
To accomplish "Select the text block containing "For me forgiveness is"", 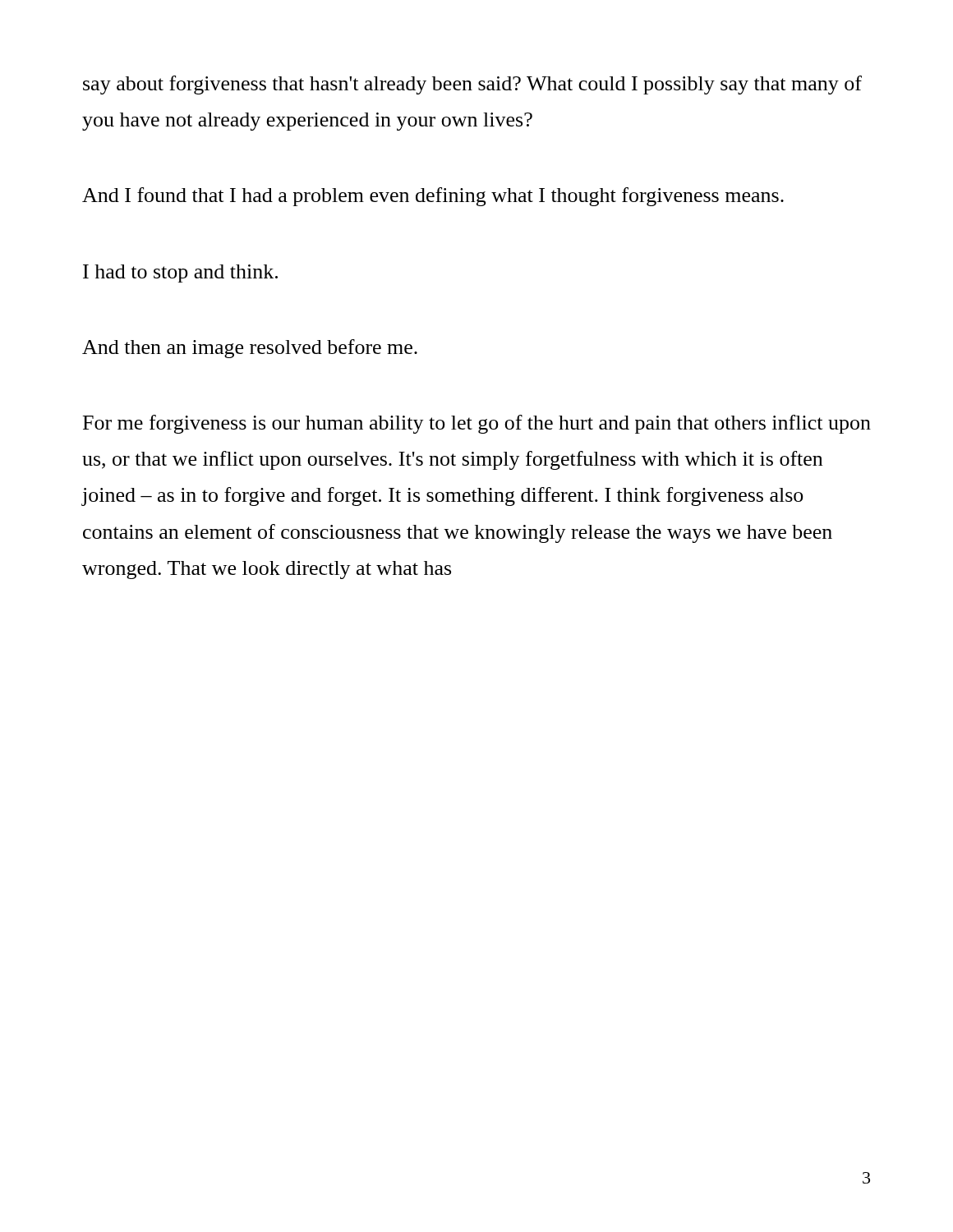I will [476, 495].
